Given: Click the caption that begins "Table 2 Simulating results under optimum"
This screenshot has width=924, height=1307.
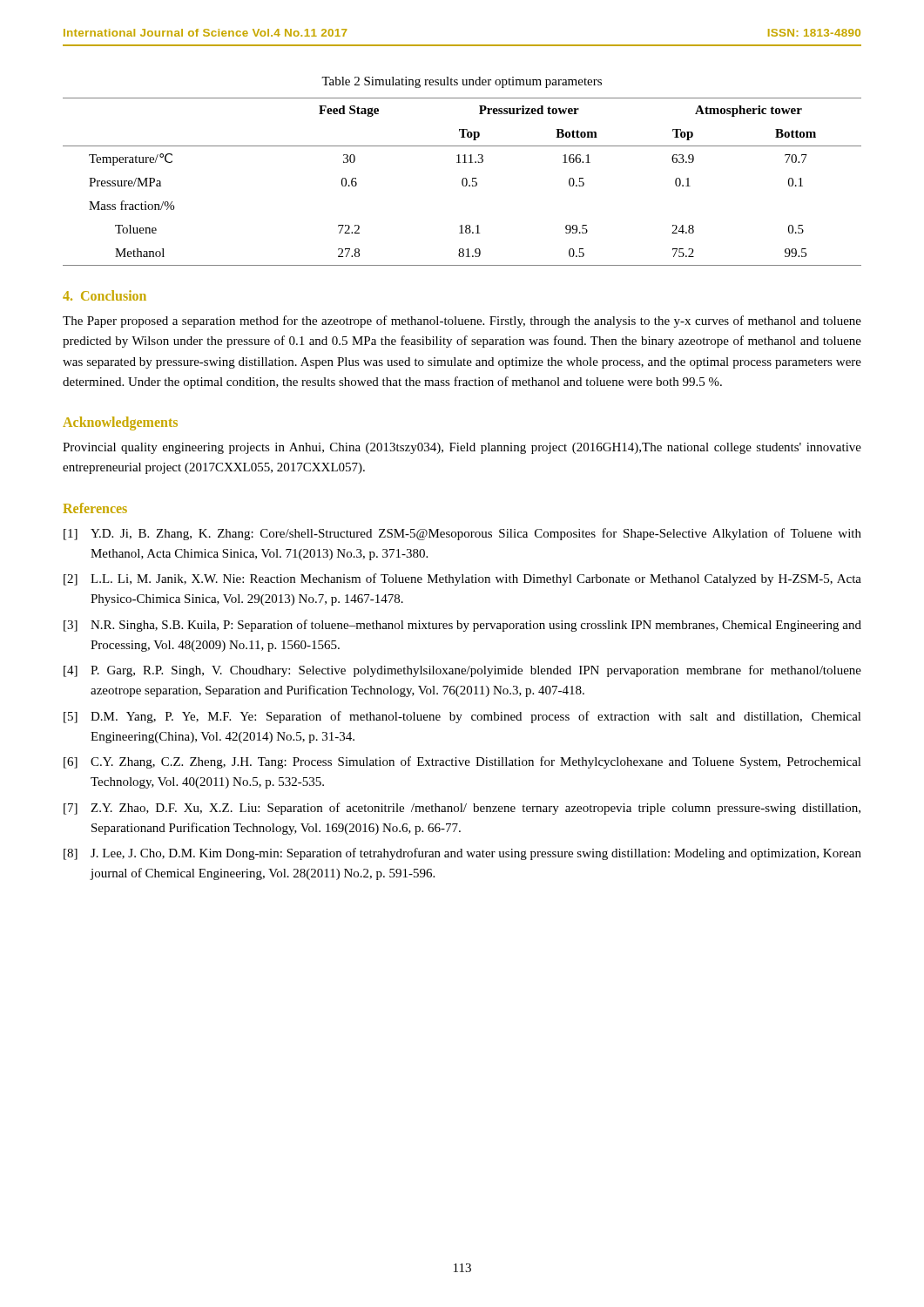Looking at the screenshot, I should 462,81.
